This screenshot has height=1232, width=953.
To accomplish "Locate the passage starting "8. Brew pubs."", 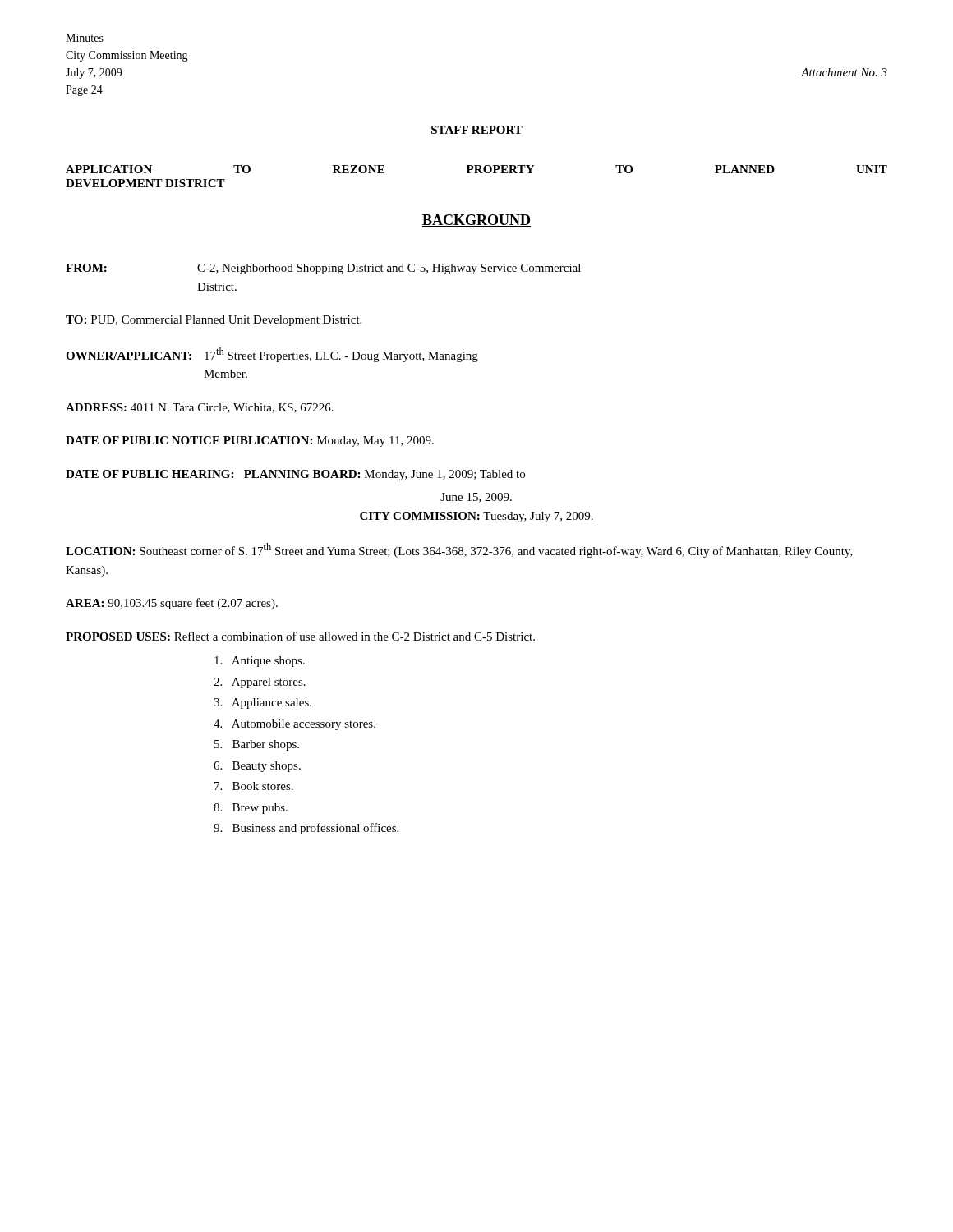I will [251, 807].
